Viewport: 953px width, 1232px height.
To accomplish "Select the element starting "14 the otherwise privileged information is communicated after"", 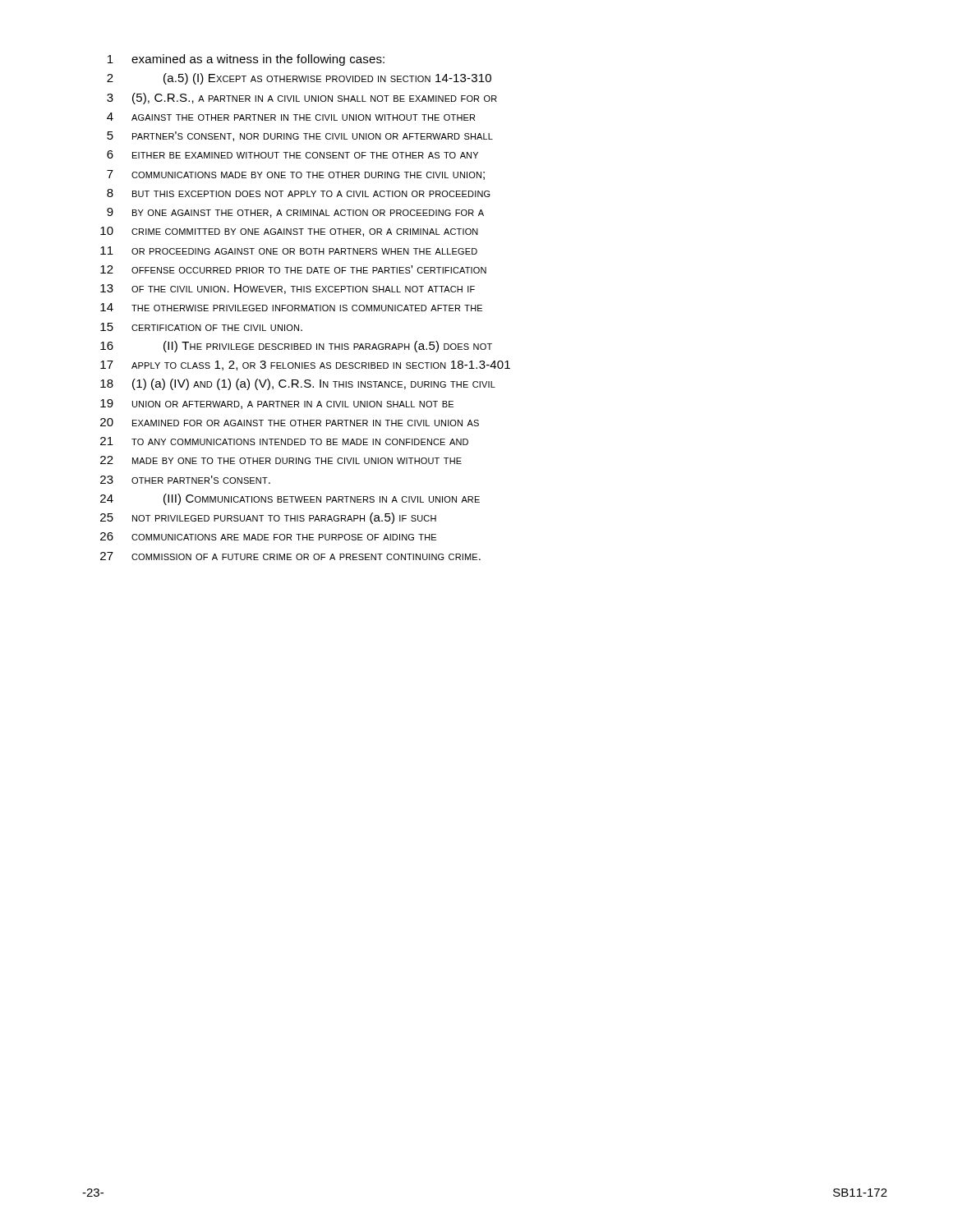I will pyautogui.click(x=485, y=307).
